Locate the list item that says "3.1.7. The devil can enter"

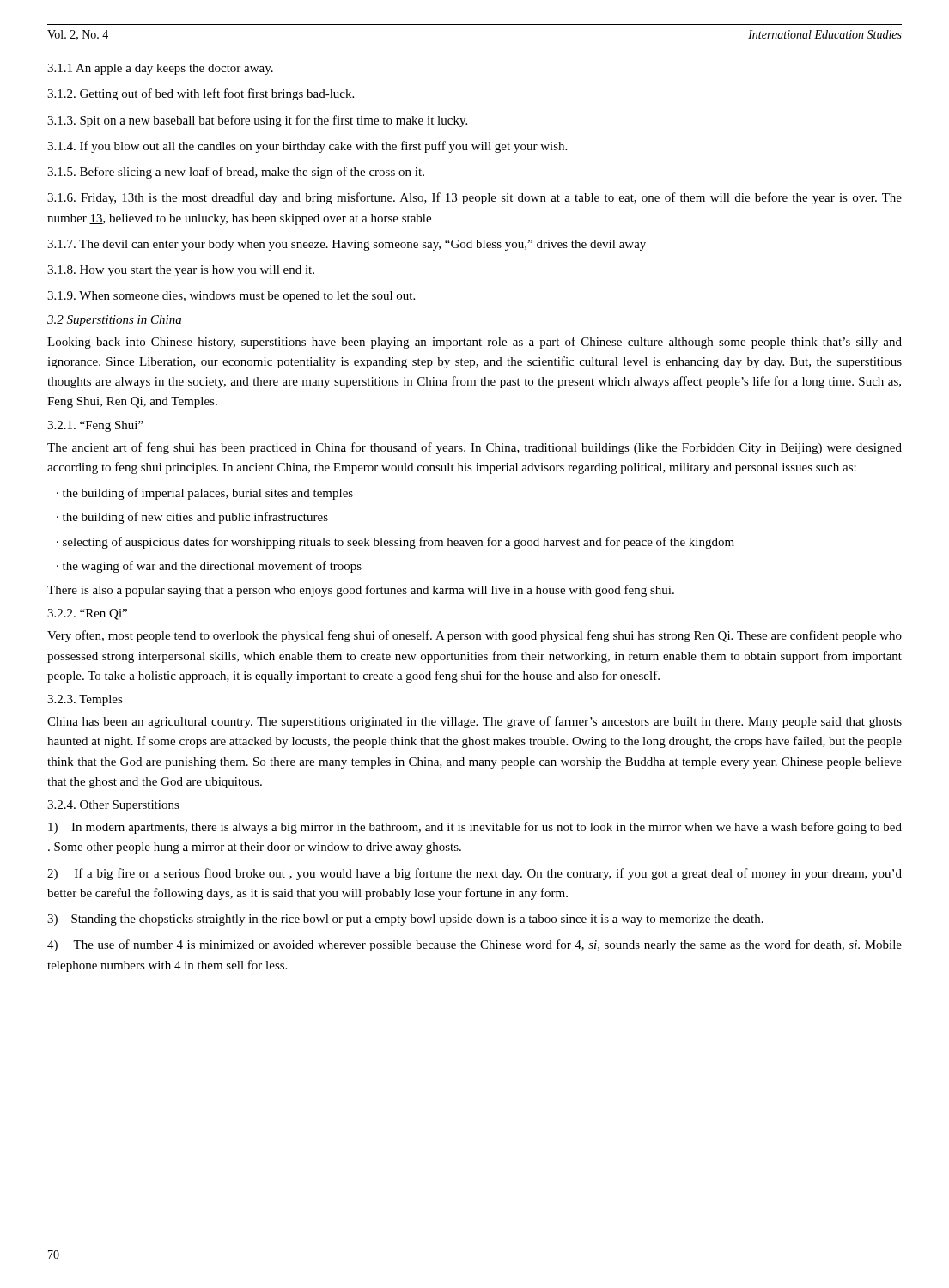347,244
